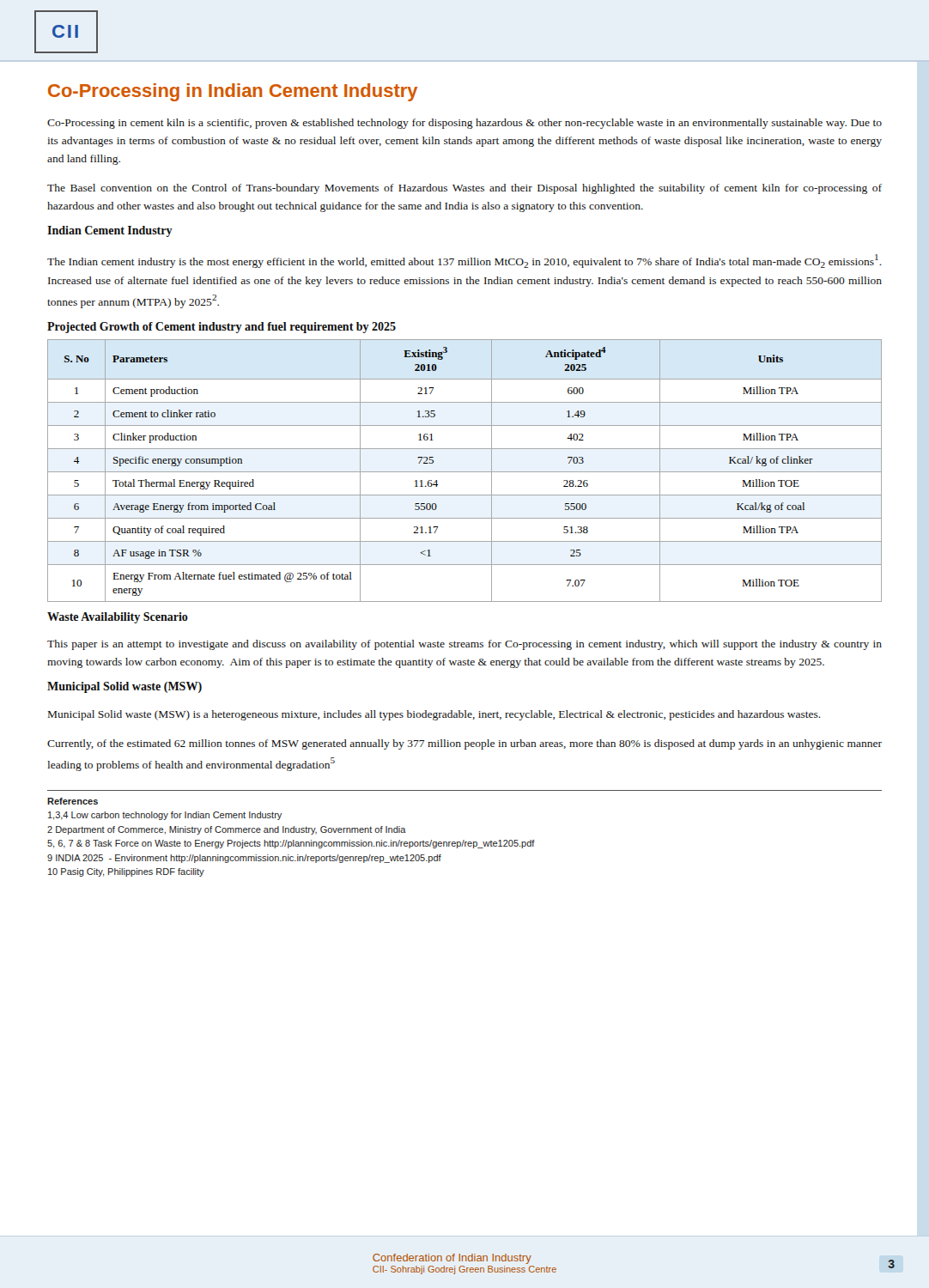Click on the section header with the text "Municipal Solid waste (MSW)"
Viewport: 929px width, 1288px height.
(124, 687)
